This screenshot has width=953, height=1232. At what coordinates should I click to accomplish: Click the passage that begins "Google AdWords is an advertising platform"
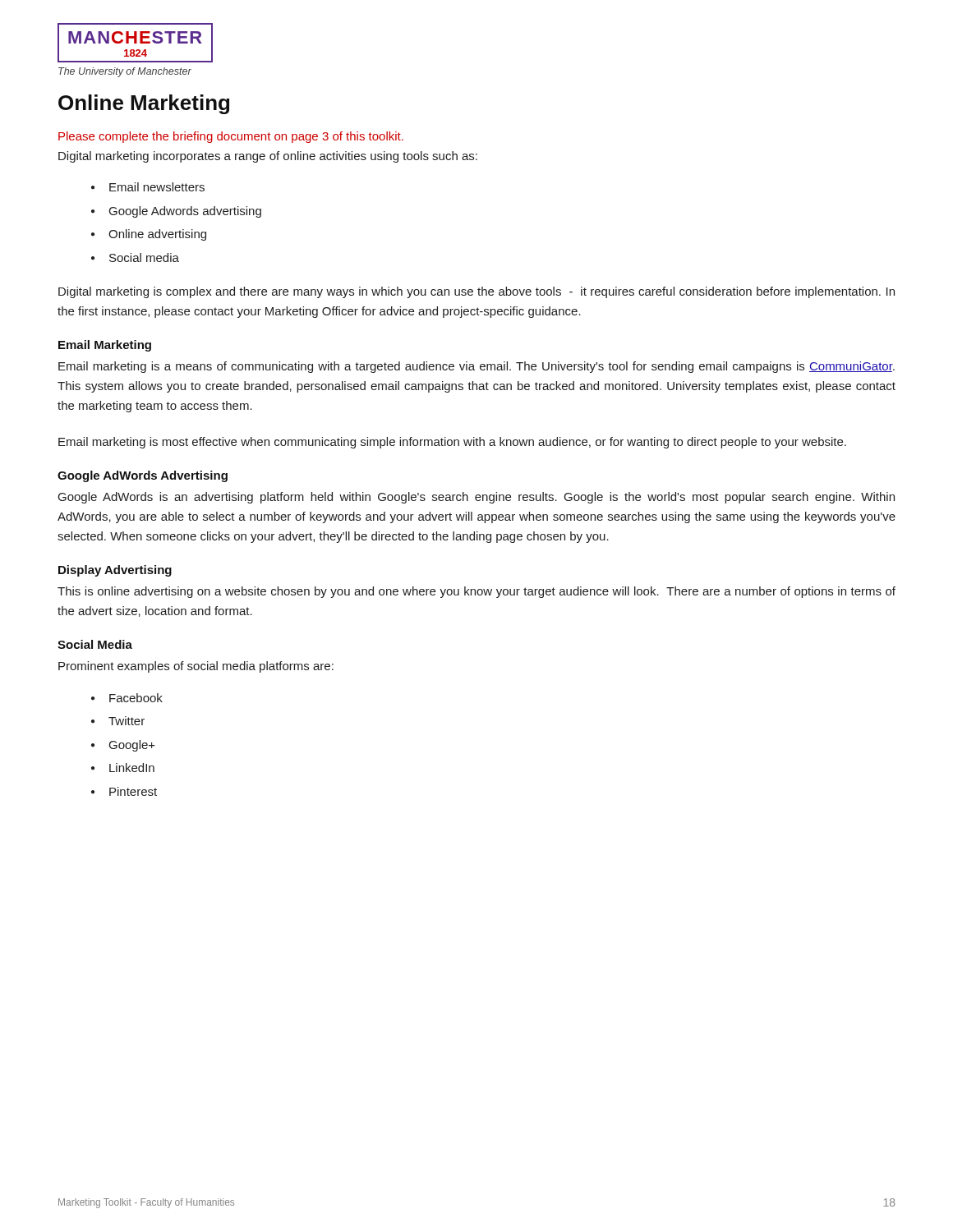[x=476, y=516]
